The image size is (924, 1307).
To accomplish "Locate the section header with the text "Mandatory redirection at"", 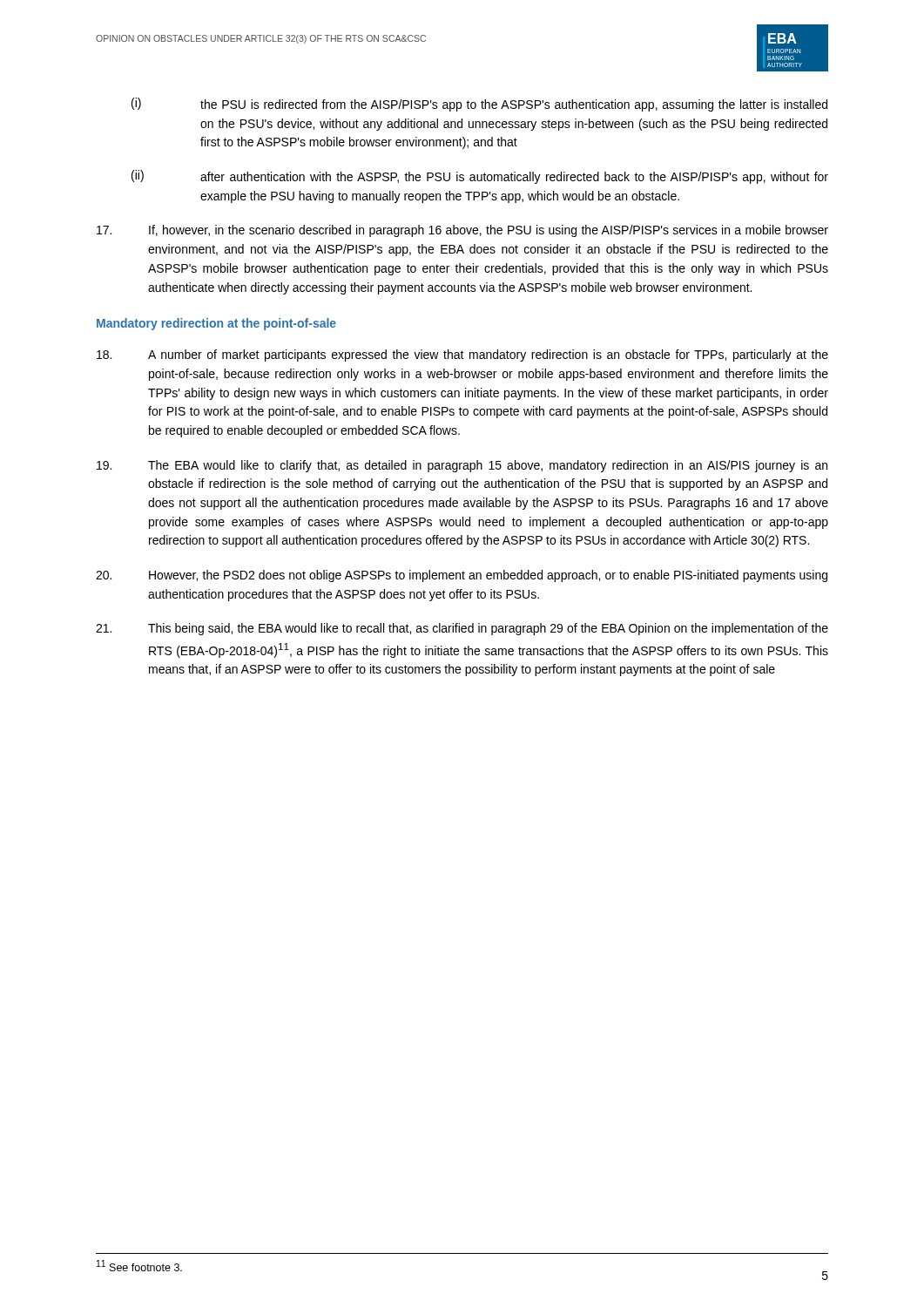I will (216, 323).
